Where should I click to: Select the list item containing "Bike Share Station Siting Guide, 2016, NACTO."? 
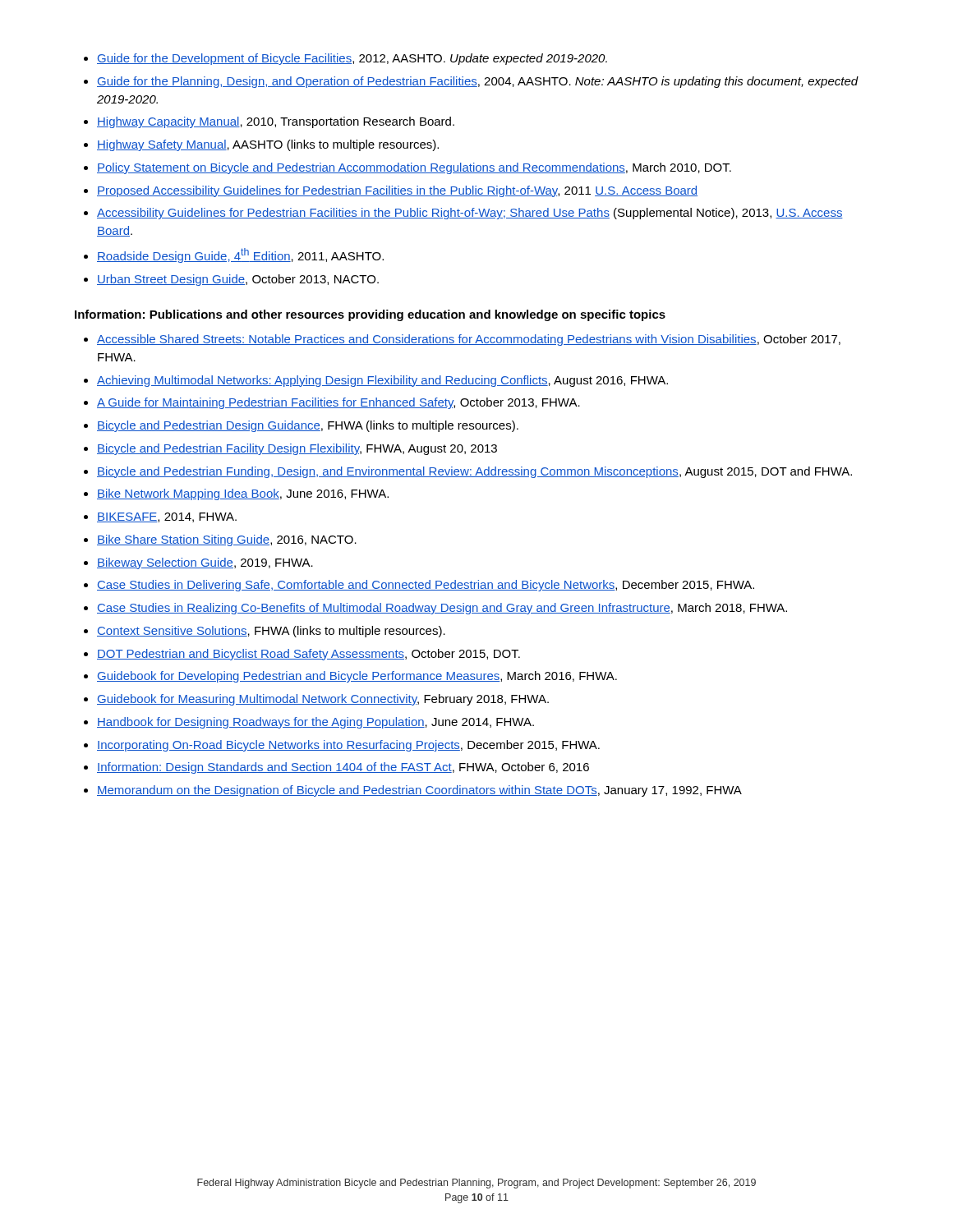227,539
